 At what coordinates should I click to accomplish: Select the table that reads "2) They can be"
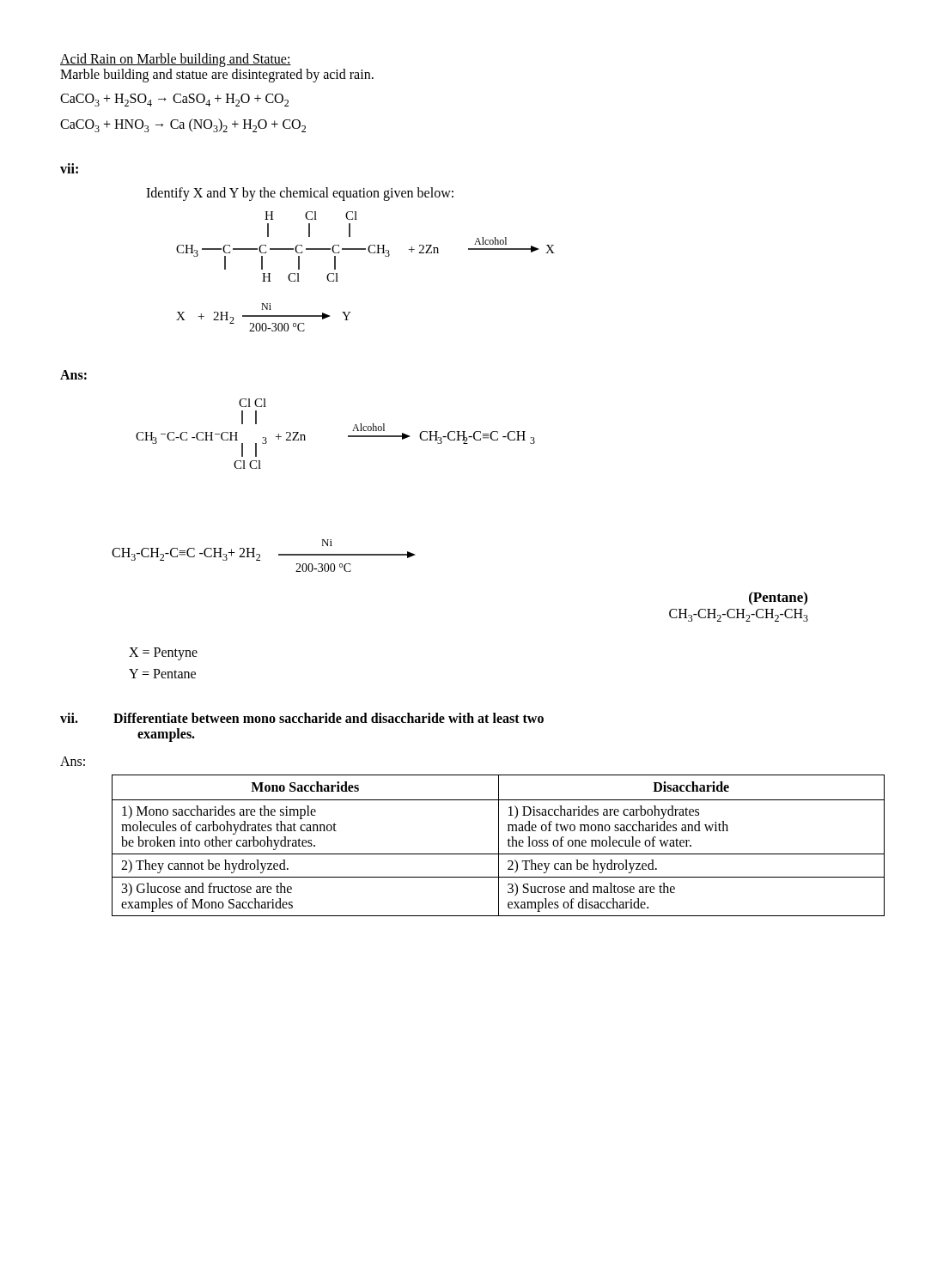point(468,845)
